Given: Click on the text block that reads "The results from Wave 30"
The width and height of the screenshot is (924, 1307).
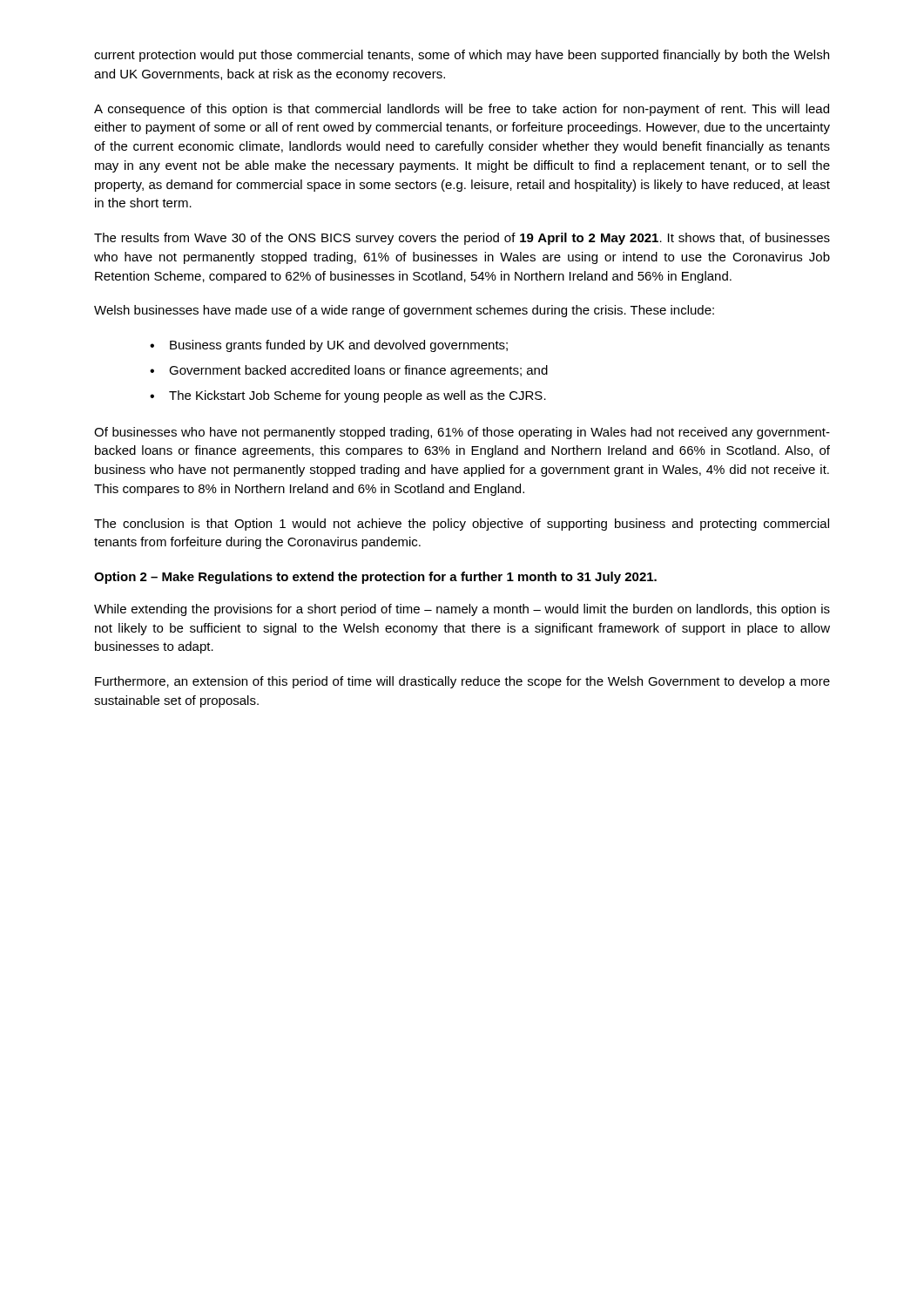Looking at the screenshot, I should pyautogui.click(x=462, y=256).
